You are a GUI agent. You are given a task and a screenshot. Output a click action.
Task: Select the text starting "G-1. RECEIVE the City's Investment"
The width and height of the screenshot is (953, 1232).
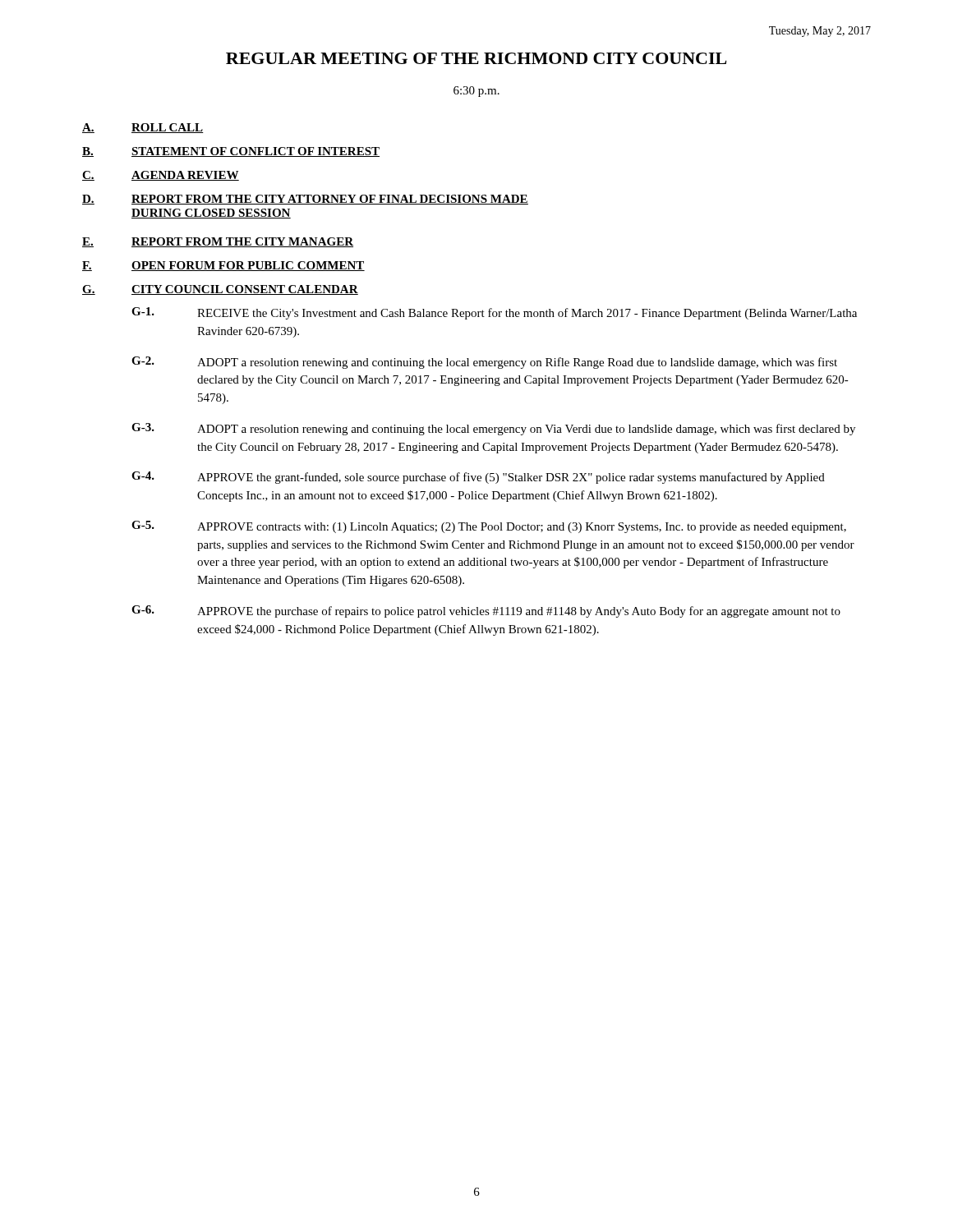501,323
